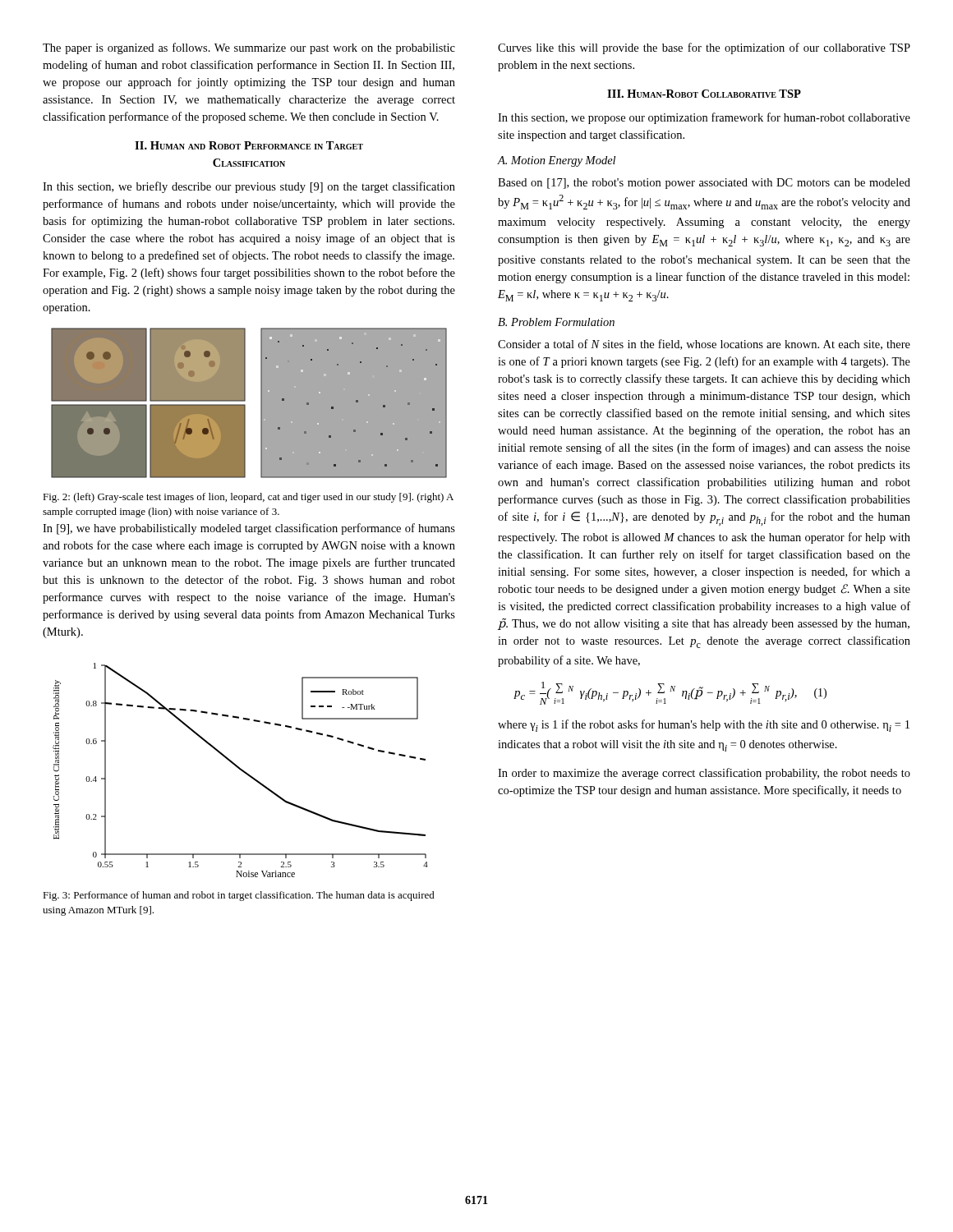The image size is (953, 1232).
Task: Click on the text starting "II. Human and"
Action: [249, 154]
